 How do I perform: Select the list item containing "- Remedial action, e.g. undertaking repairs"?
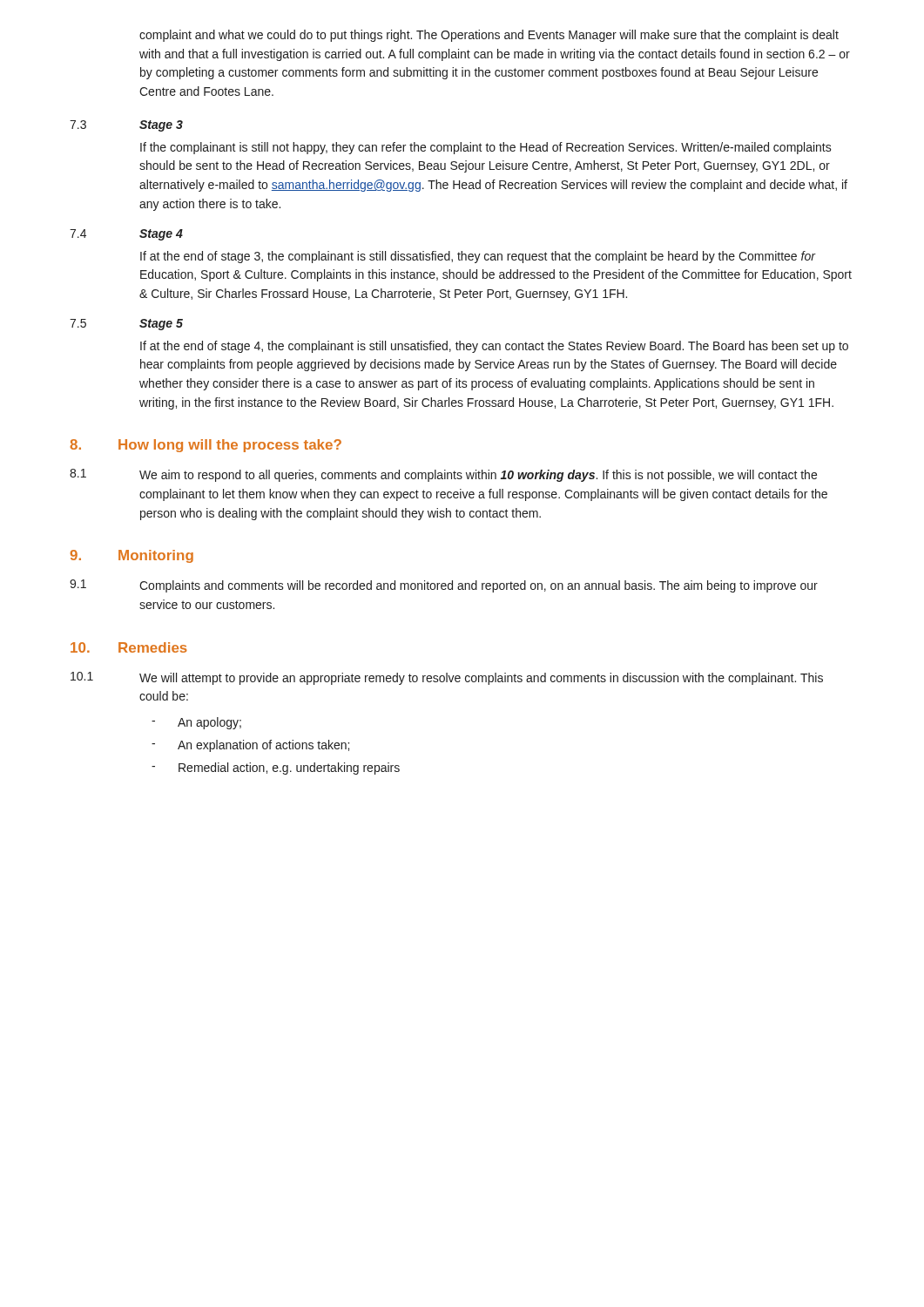pos(276,769)
